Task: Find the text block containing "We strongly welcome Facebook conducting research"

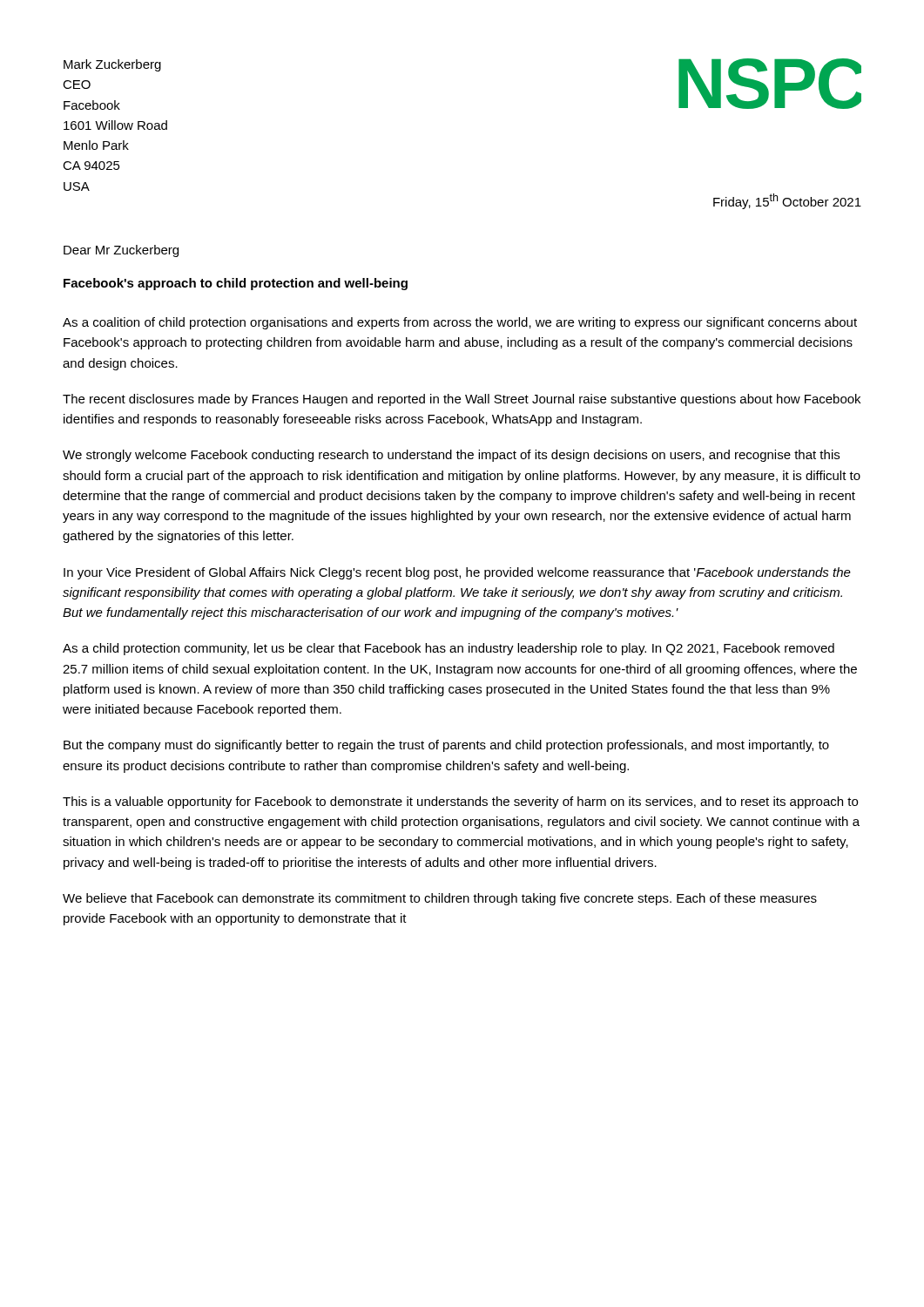Action: pyautogui.click(x=462, y=495)
